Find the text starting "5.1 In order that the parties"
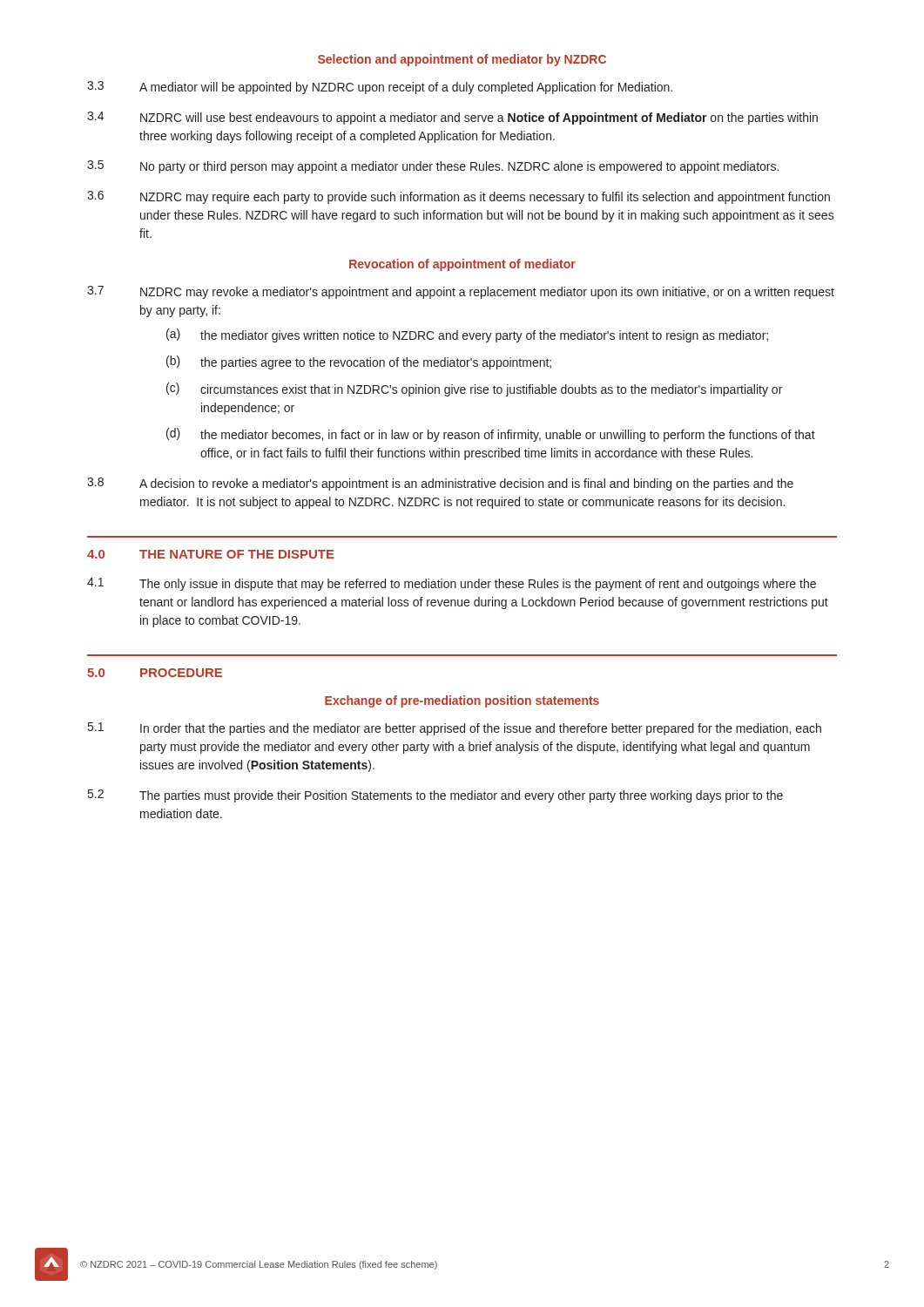 pyautogui.click(x=462, y=747)
